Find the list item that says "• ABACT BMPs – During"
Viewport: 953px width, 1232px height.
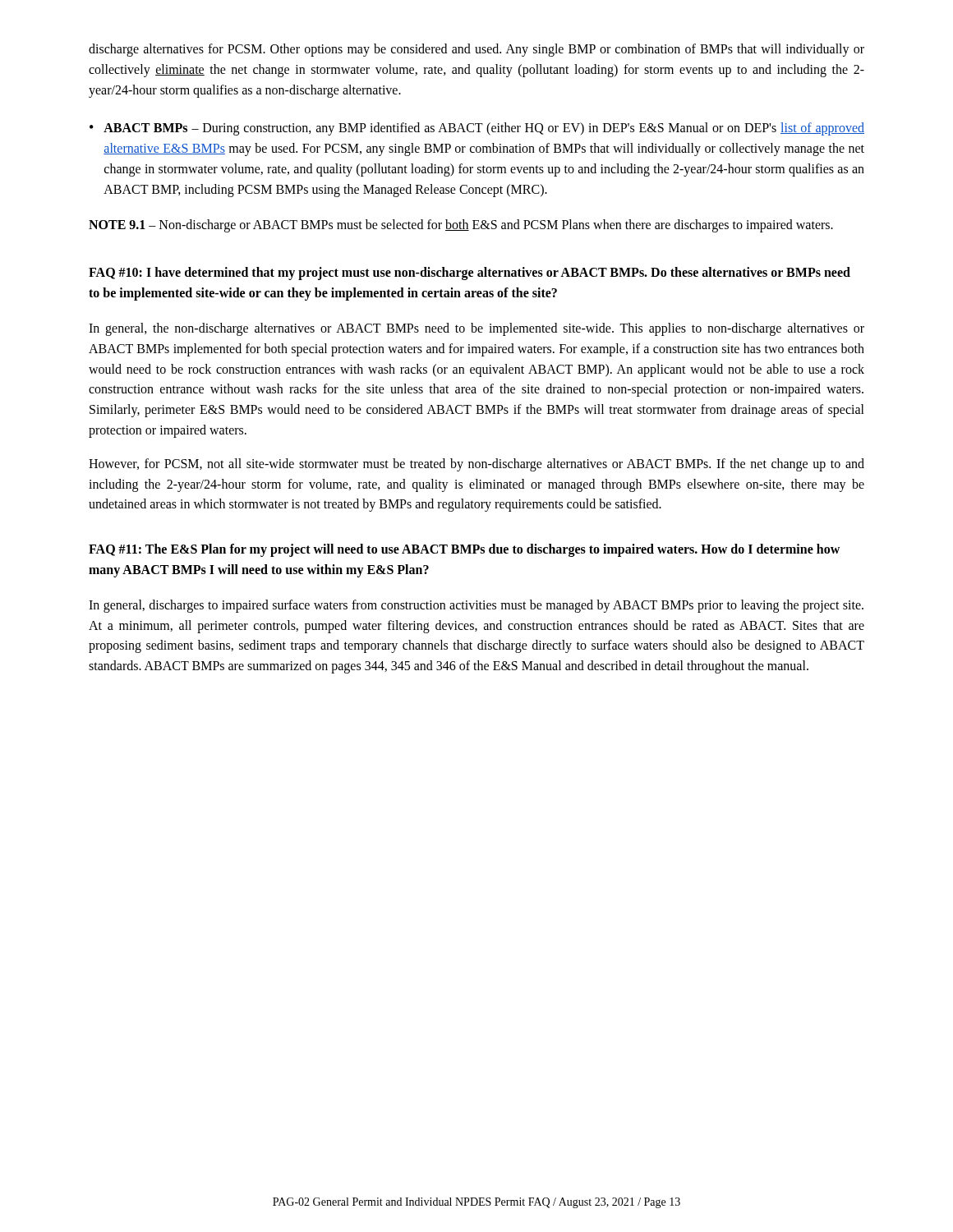tap(476, 159)
